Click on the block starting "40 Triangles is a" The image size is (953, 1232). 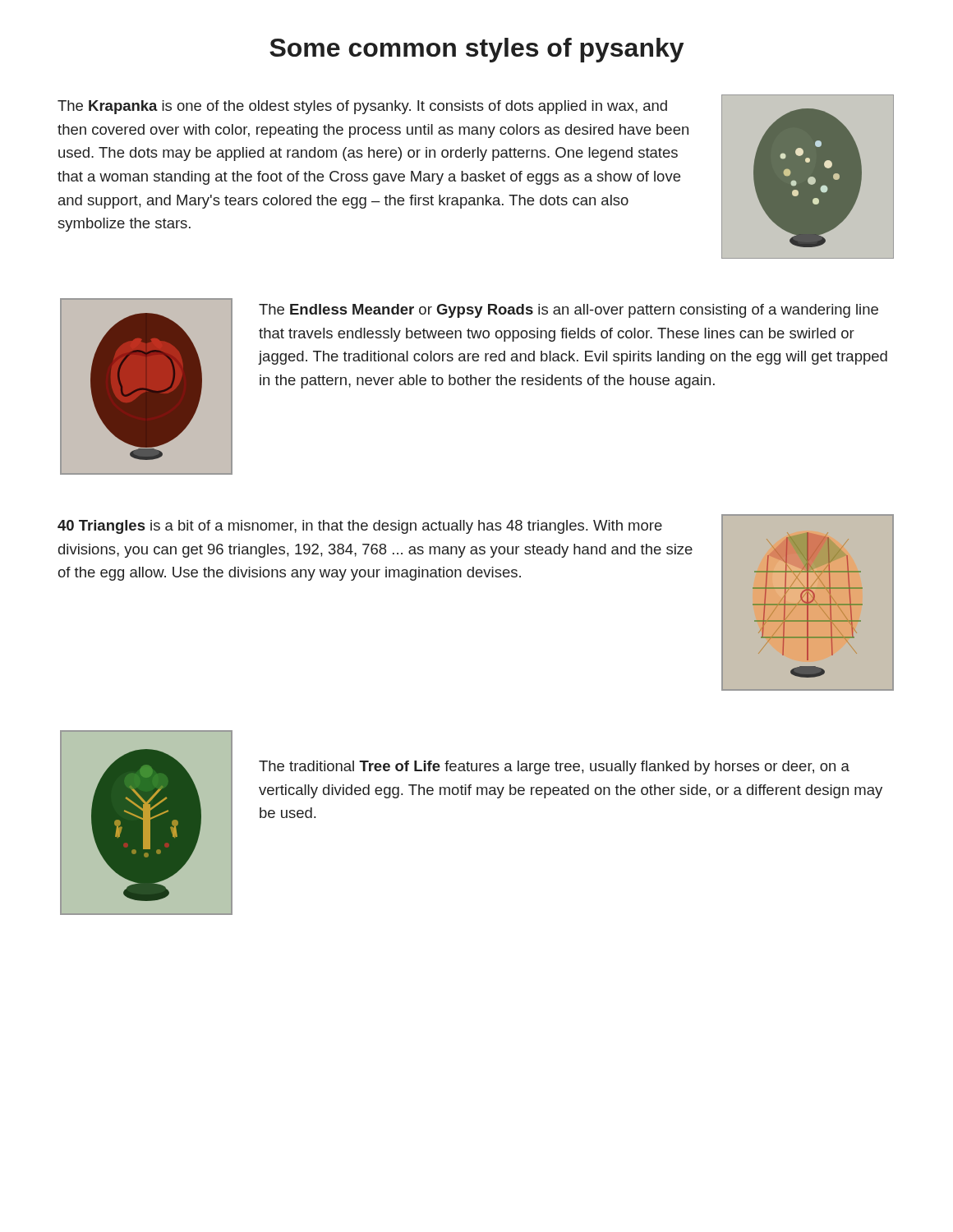tap(375, 549)
